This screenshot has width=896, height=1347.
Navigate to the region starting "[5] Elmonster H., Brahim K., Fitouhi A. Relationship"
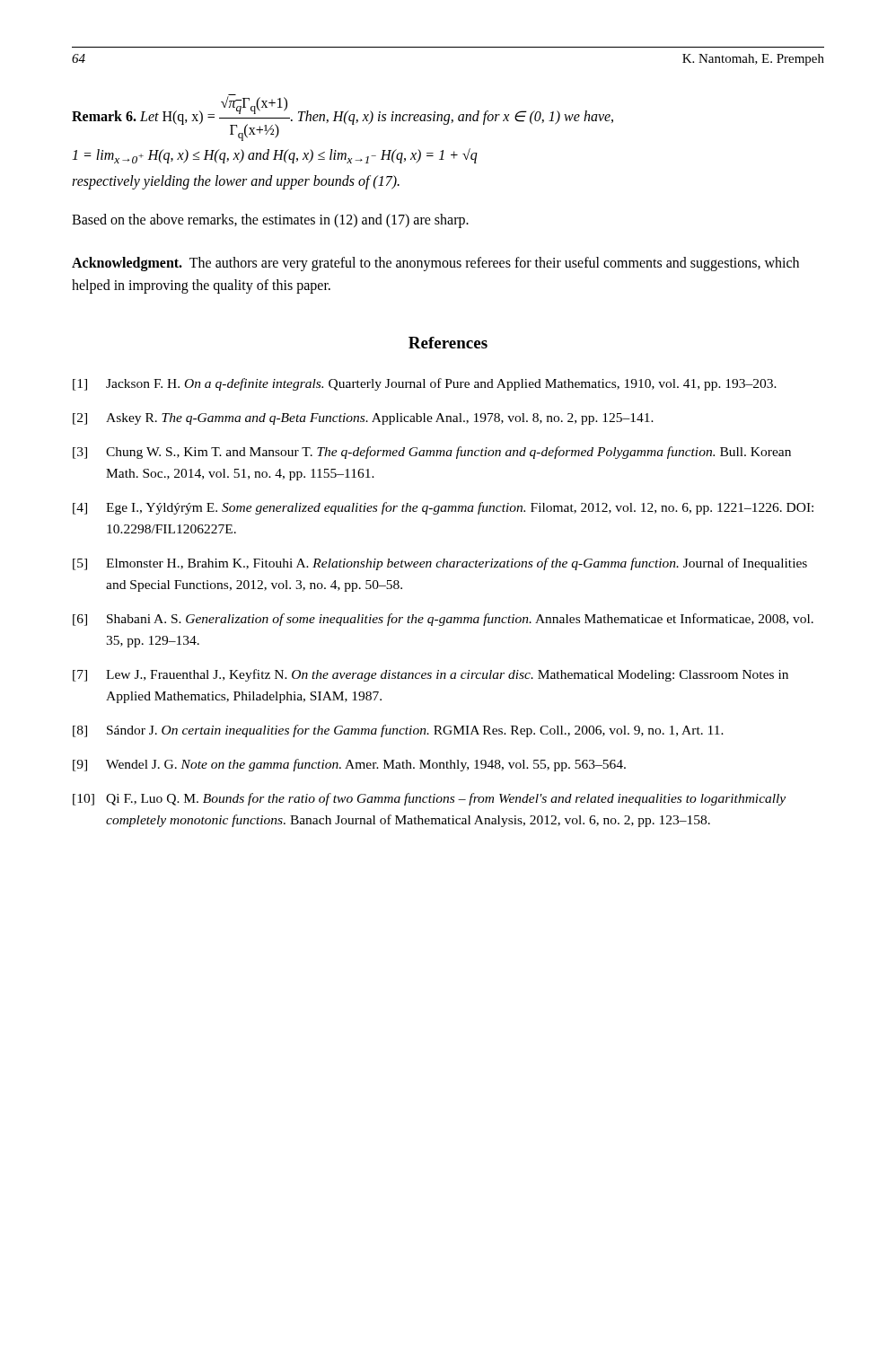[448, 574]
